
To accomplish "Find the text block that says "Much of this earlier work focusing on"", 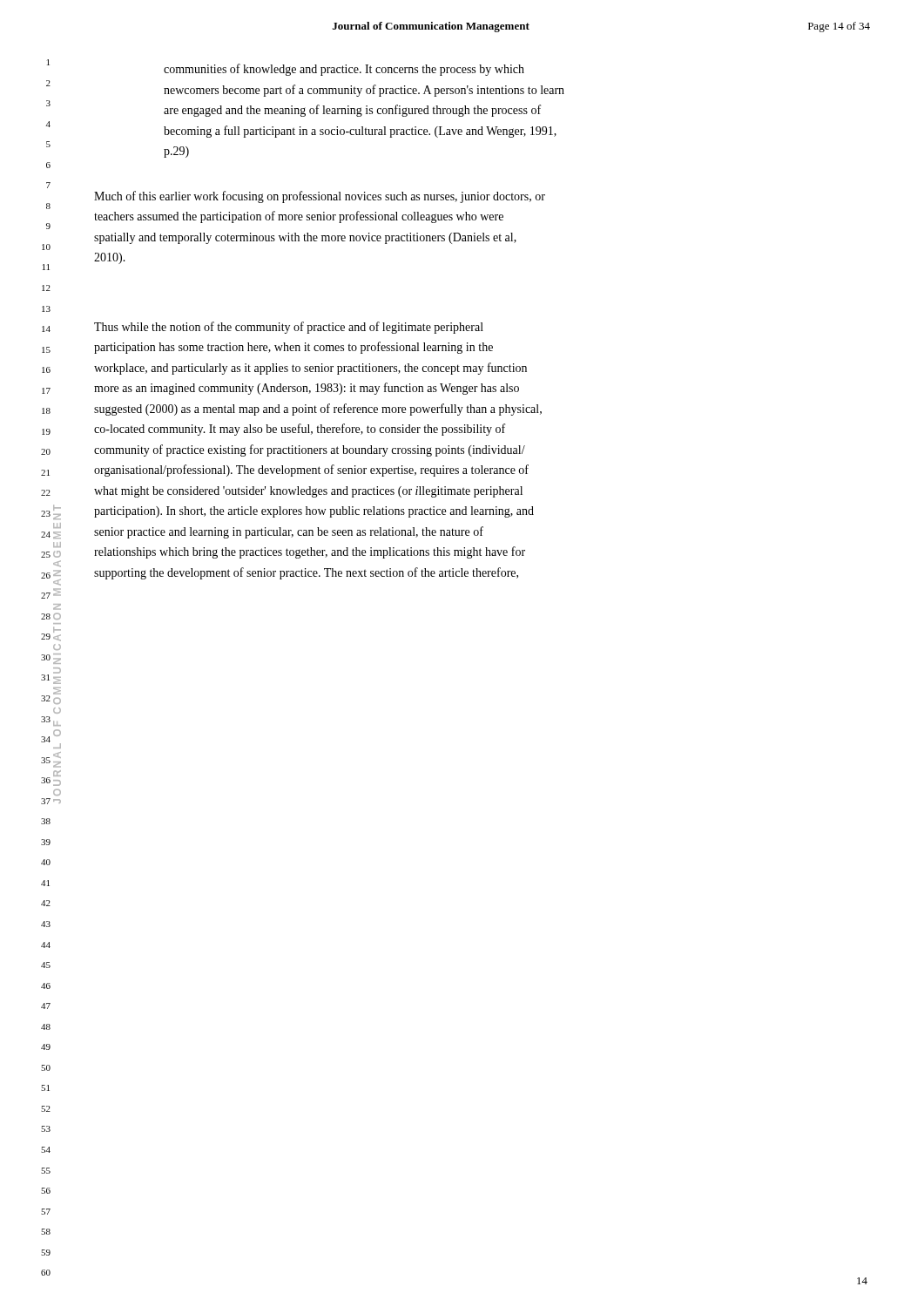I will 481,227.
